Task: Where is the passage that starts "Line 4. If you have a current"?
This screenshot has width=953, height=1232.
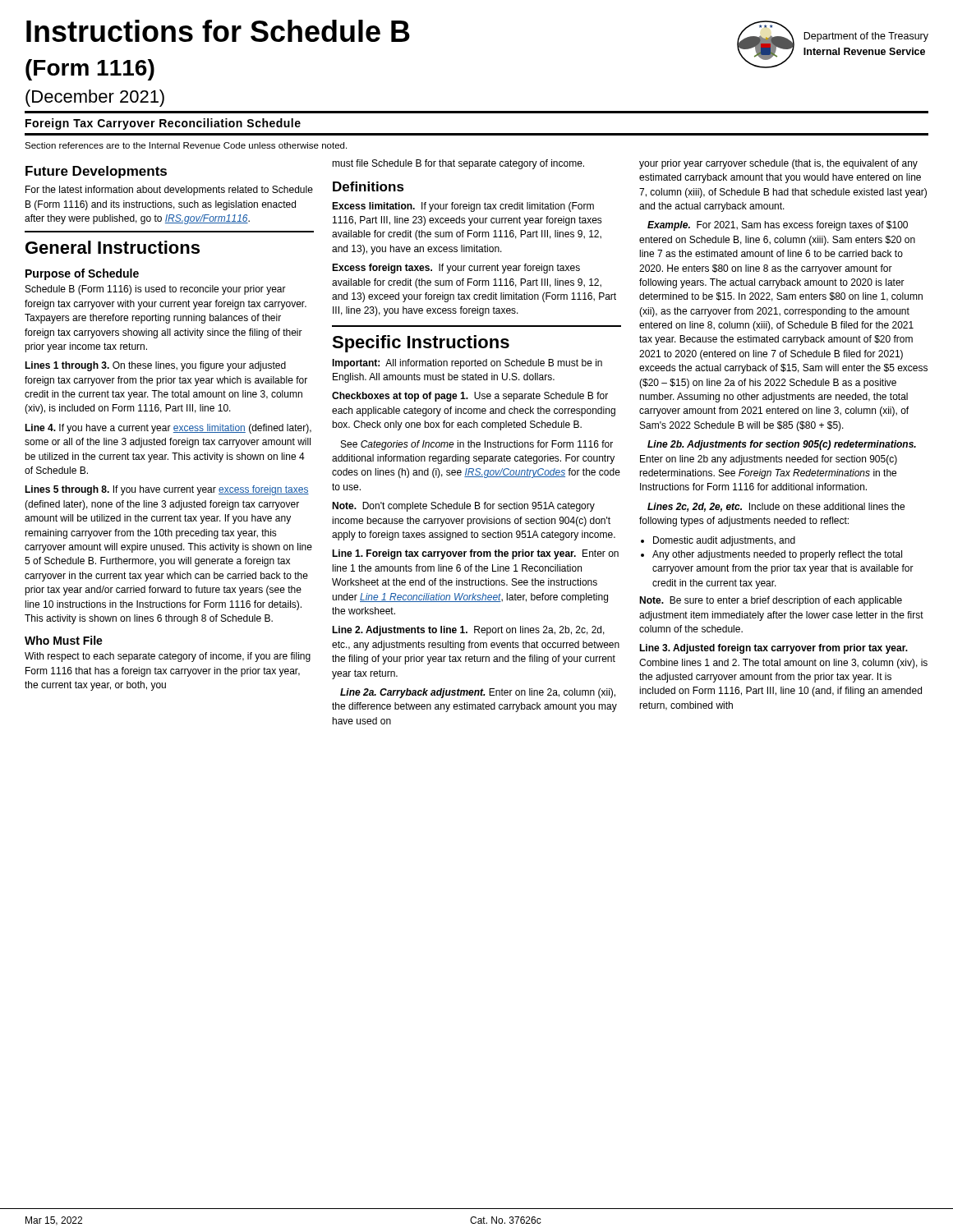Action: [x=168, y=449]
